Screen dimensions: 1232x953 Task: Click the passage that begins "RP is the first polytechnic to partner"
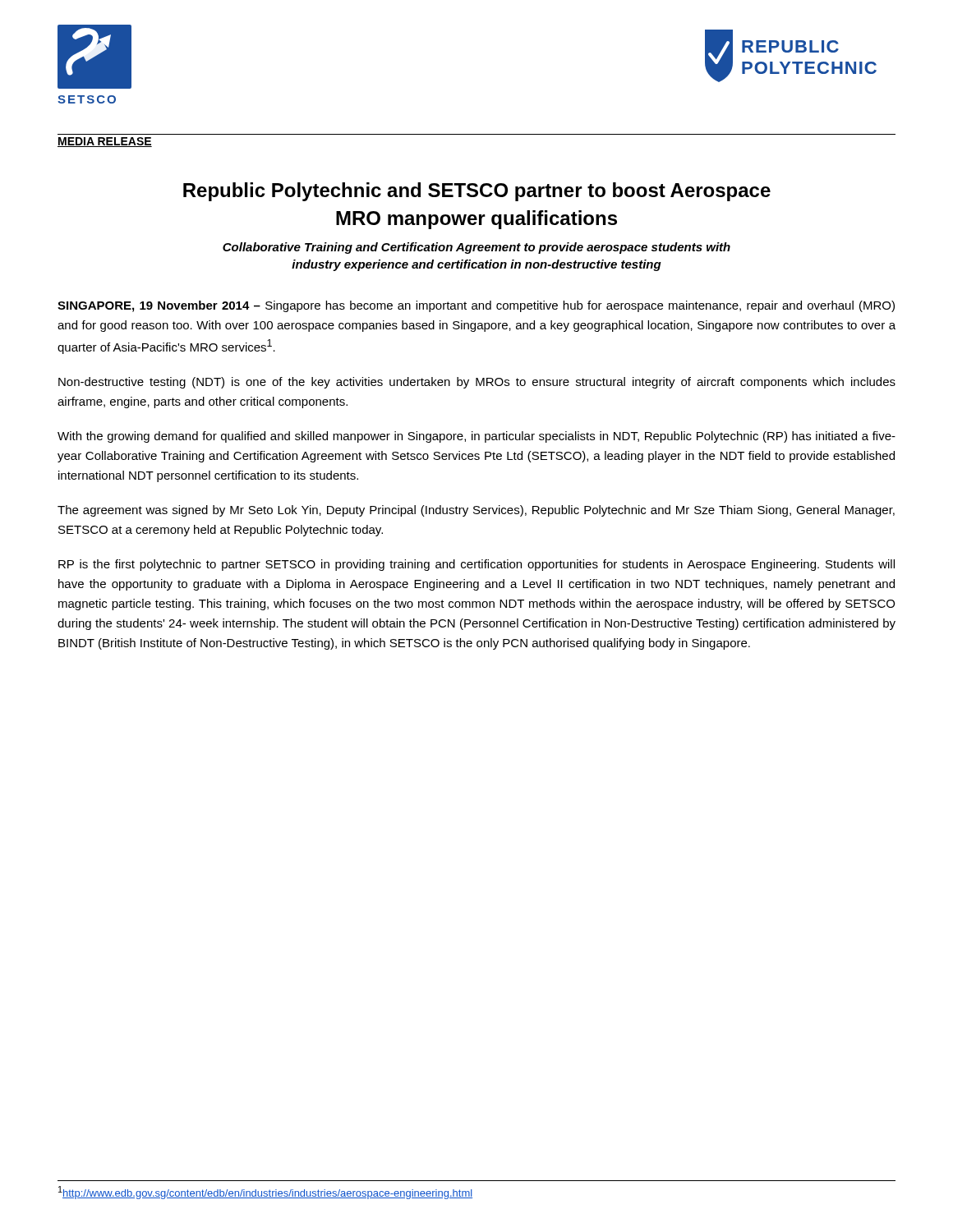coord(476,603)
